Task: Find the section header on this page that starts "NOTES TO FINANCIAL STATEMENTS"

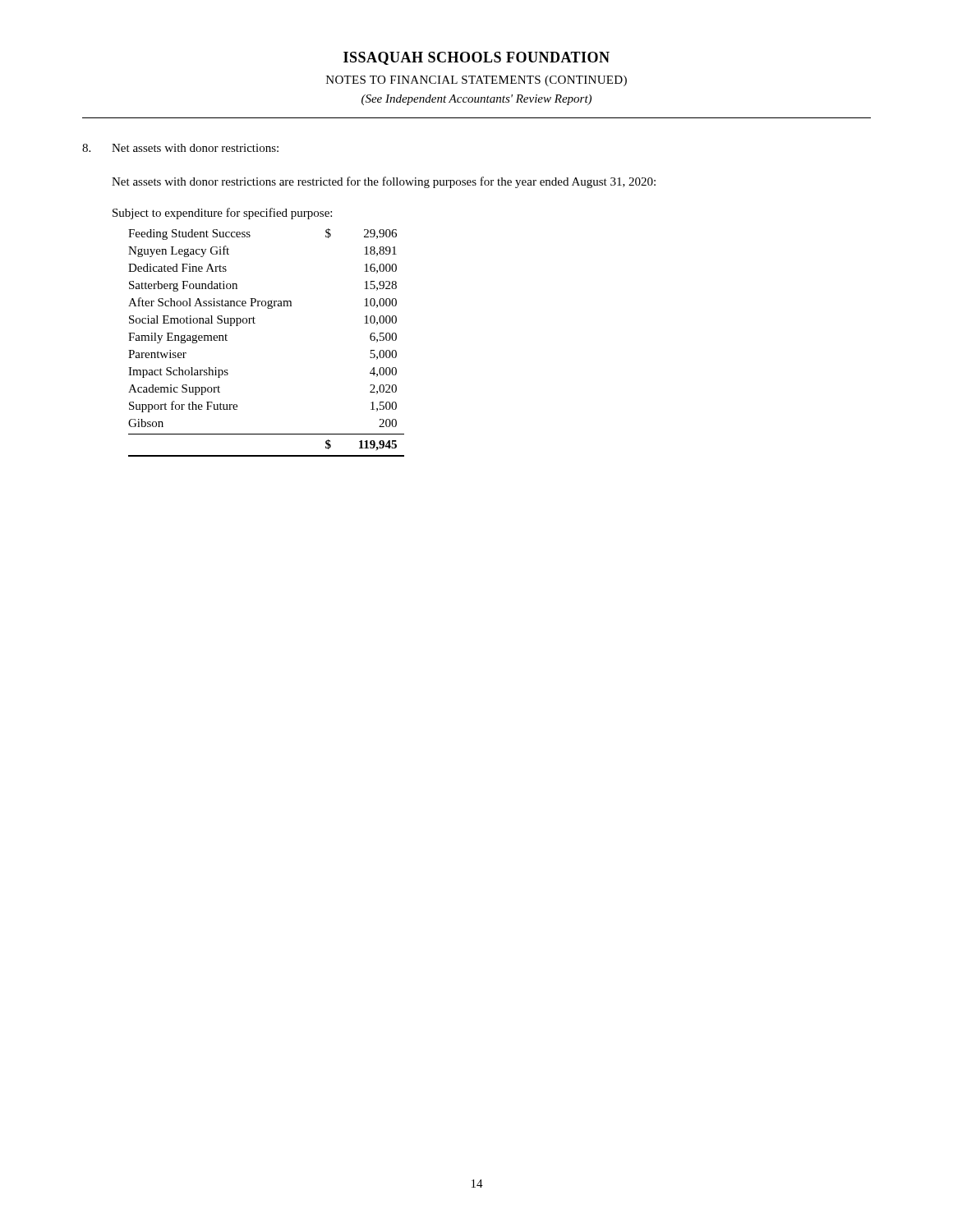Action: pos(476,80)
